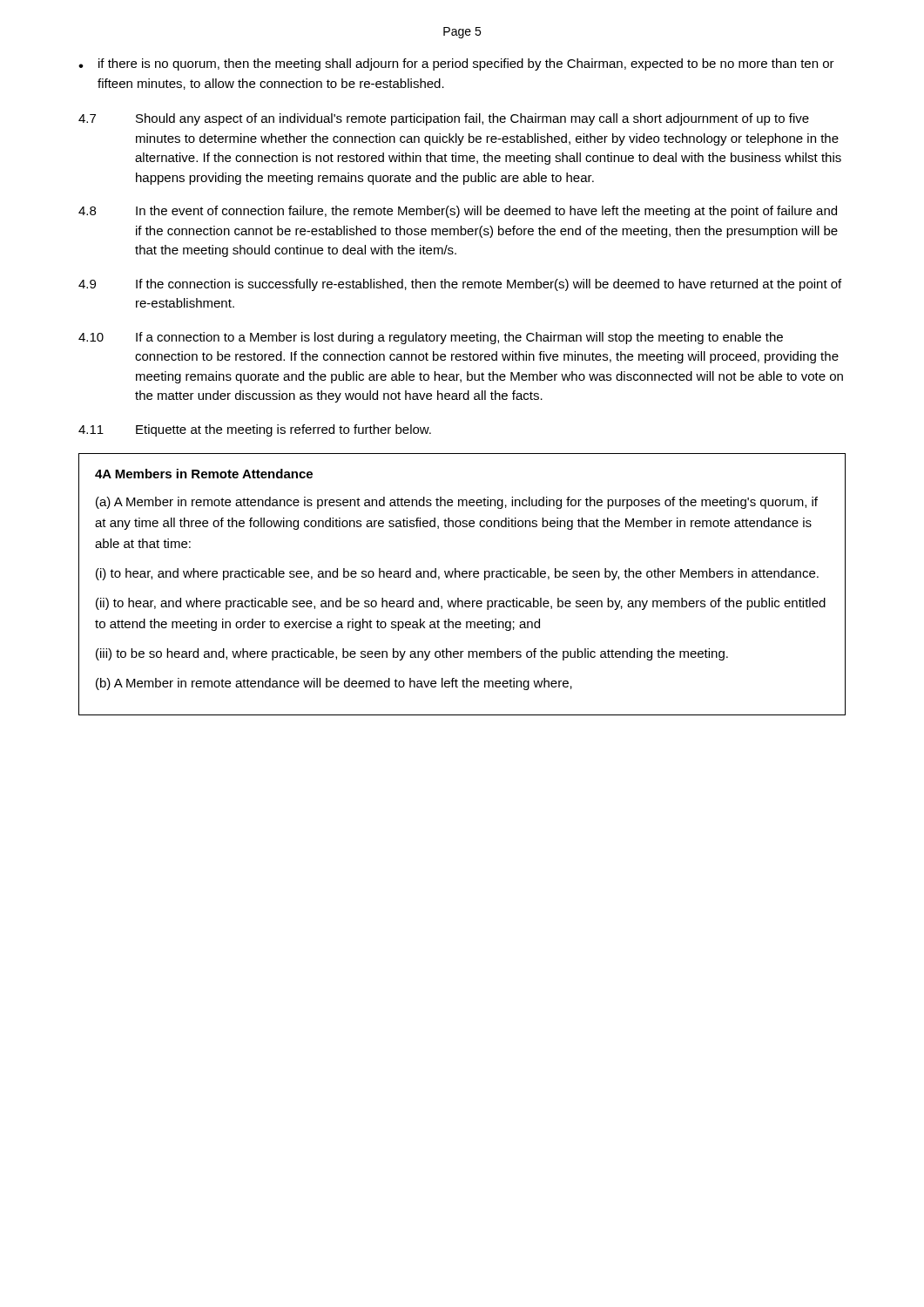This screenshot has width=924, height=1307.
Task: Locate the text block that reads "(b) A Member in"
Action: click(334, 683)
